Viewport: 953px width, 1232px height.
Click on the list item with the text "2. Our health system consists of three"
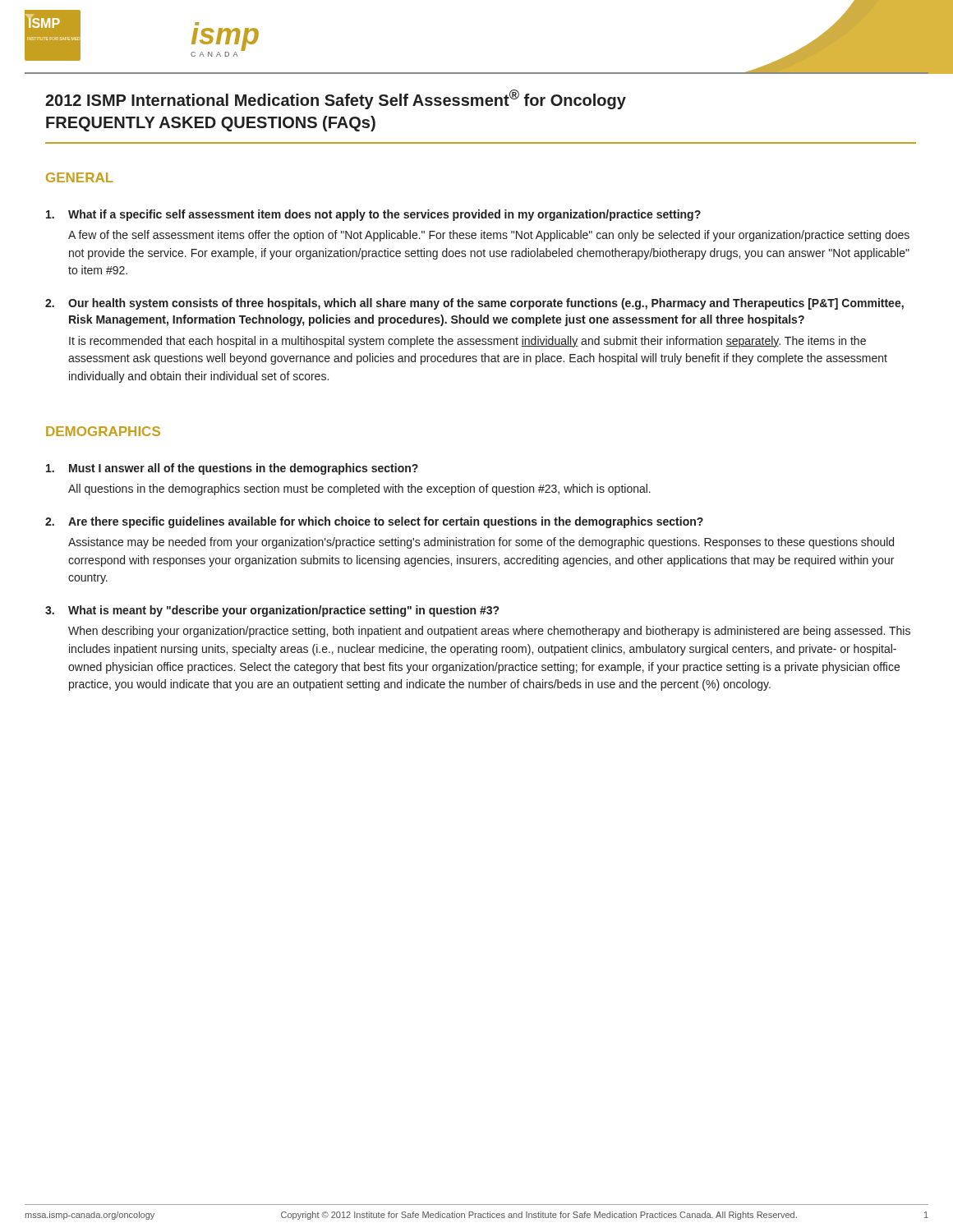pyautogui.click(x=481, y=340)
